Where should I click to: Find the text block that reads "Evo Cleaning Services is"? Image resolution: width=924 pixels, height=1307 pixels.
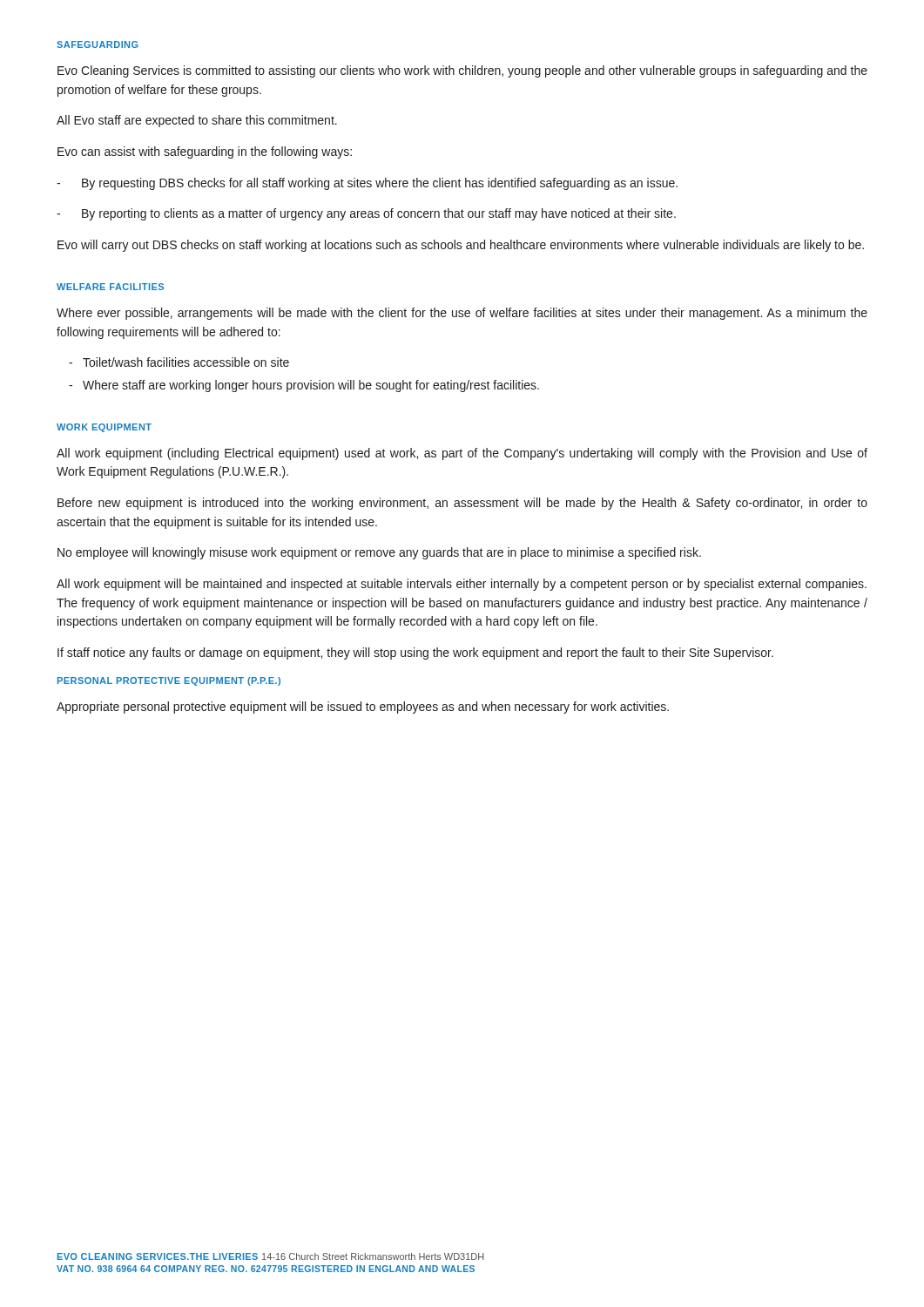462,80
